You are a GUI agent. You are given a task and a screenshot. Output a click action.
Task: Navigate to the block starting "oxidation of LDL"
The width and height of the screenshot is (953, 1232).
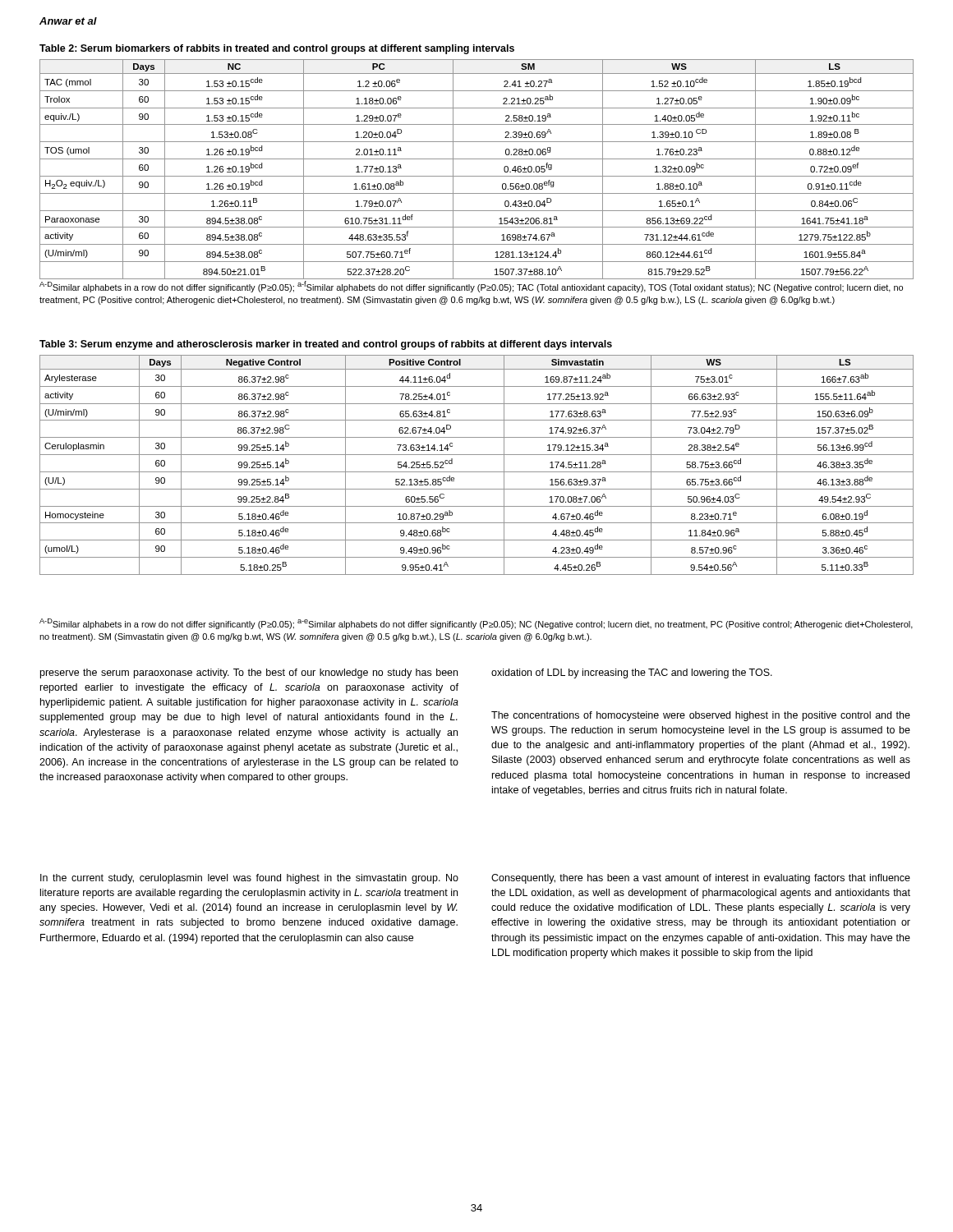632,673
